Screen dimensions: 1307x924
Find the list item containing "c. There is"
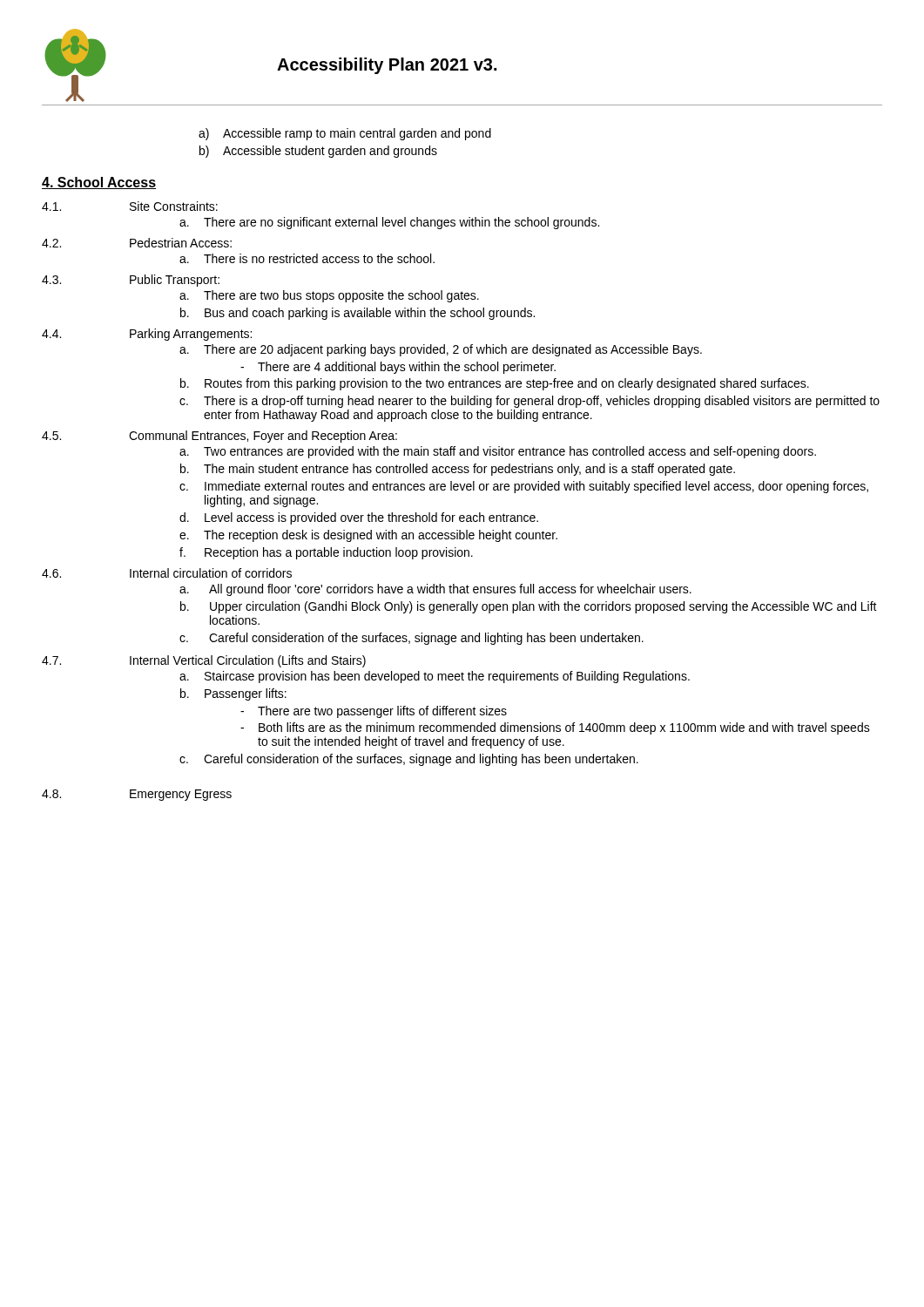(x=531, y=408)
